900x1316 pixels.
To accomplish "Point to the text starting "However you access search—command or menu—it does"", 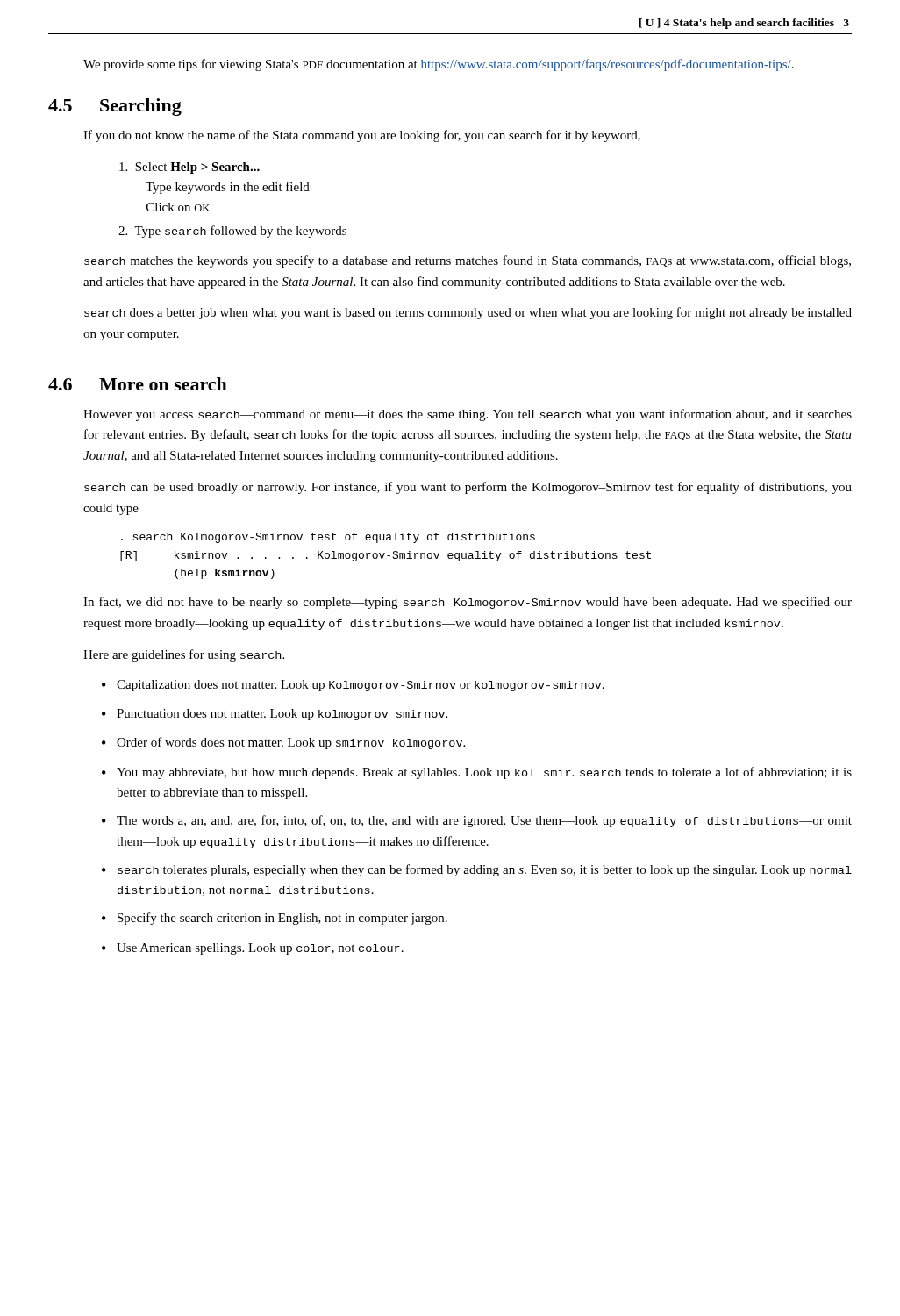I will tap(468, 435).
